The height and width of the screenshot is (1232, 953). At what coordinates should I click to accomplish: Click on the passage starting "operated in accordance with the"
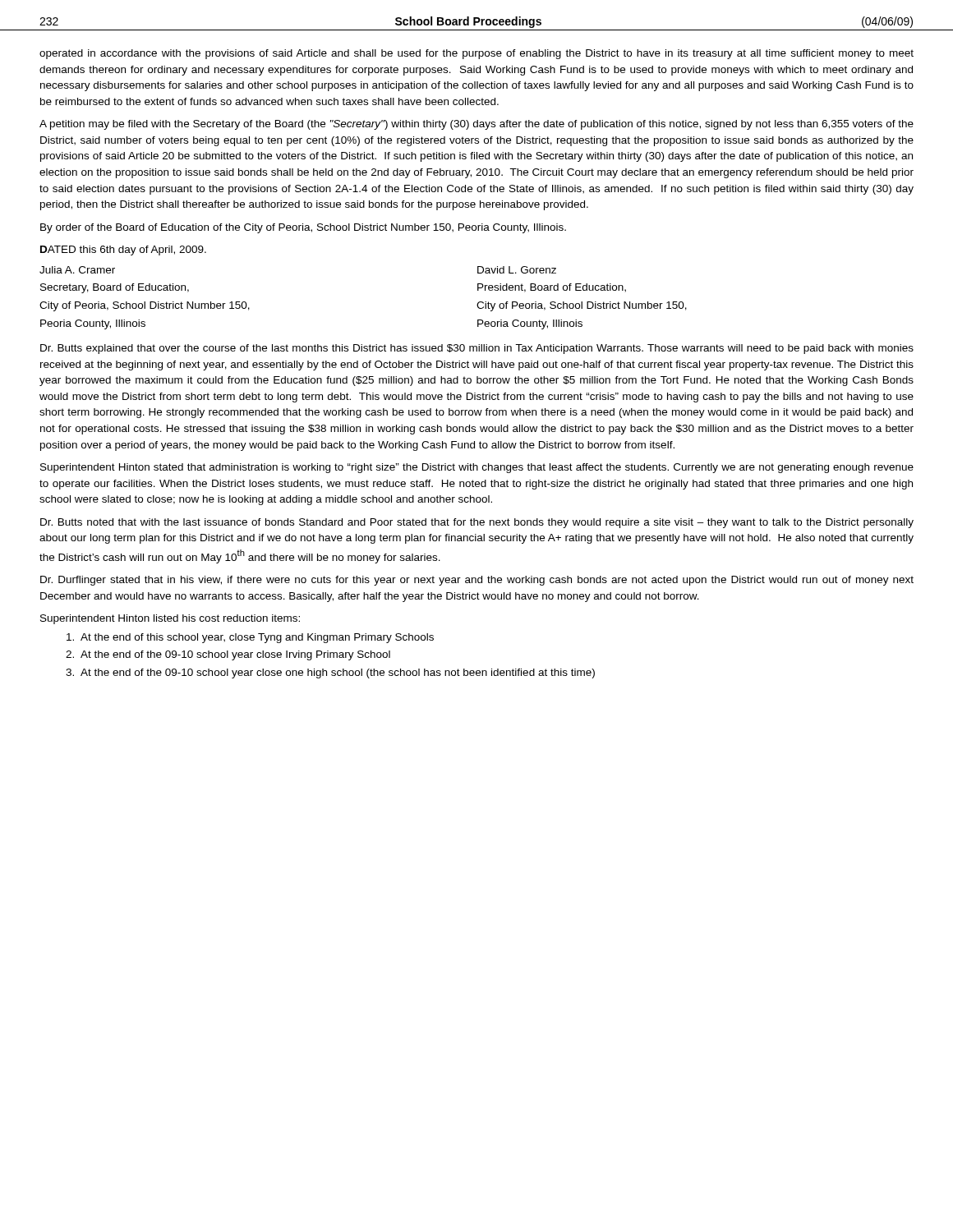click(476, 77)
